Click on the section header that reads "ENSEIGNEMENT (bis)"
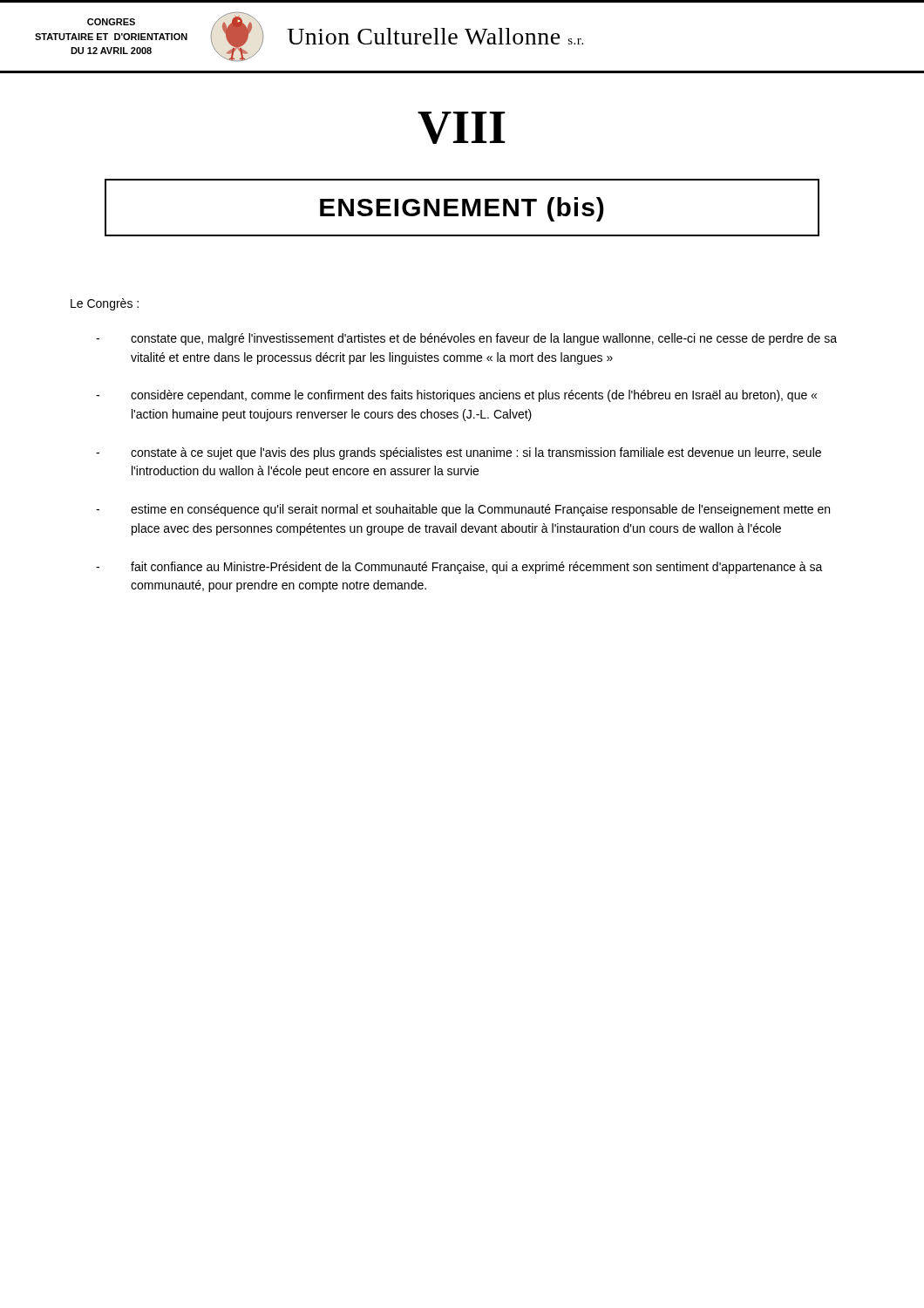The height and width of the screenshot is (1308, 924). (462, 208)
